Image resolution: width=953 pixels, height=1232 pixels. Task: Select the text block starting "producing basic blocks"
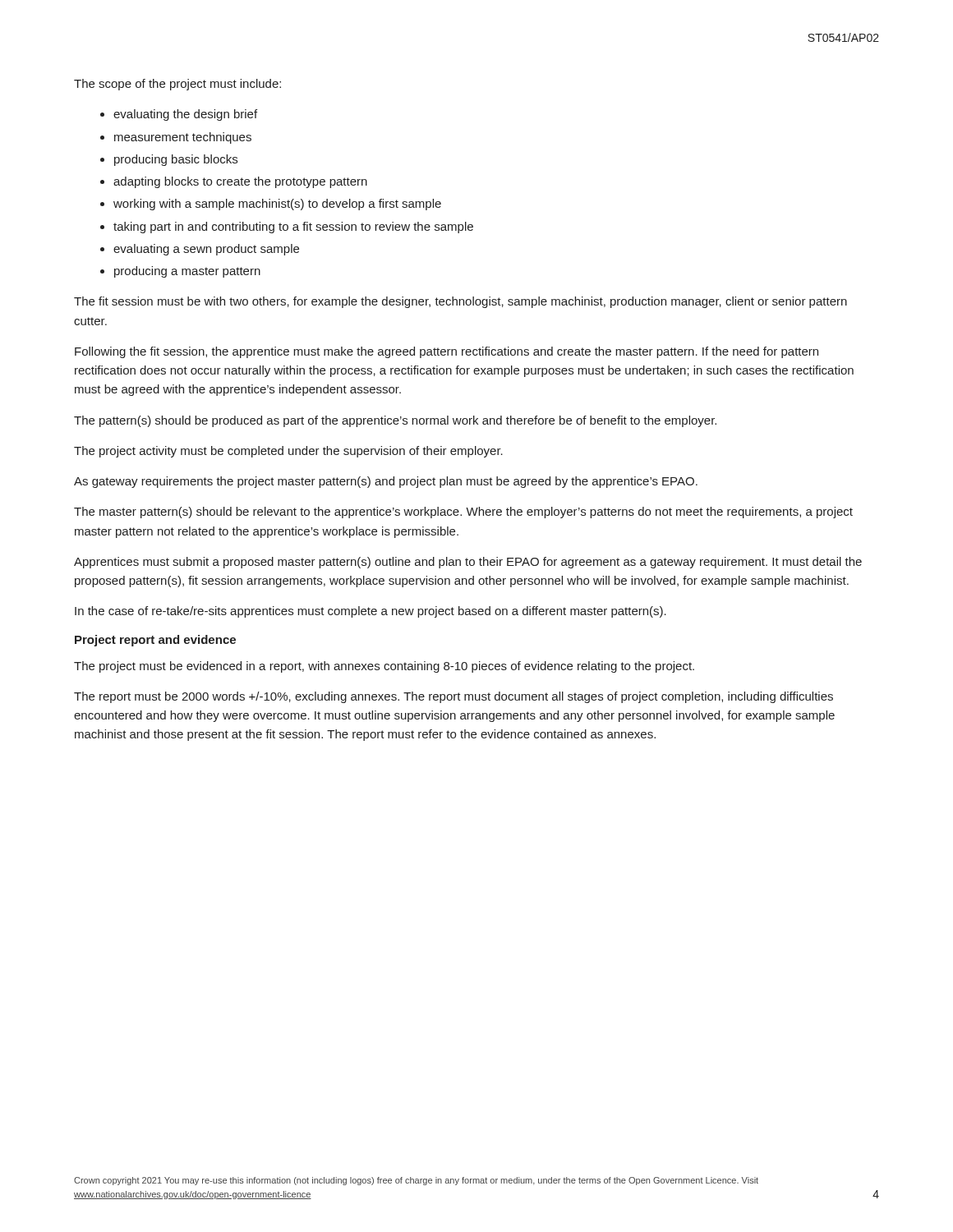[x=176, y=159]
